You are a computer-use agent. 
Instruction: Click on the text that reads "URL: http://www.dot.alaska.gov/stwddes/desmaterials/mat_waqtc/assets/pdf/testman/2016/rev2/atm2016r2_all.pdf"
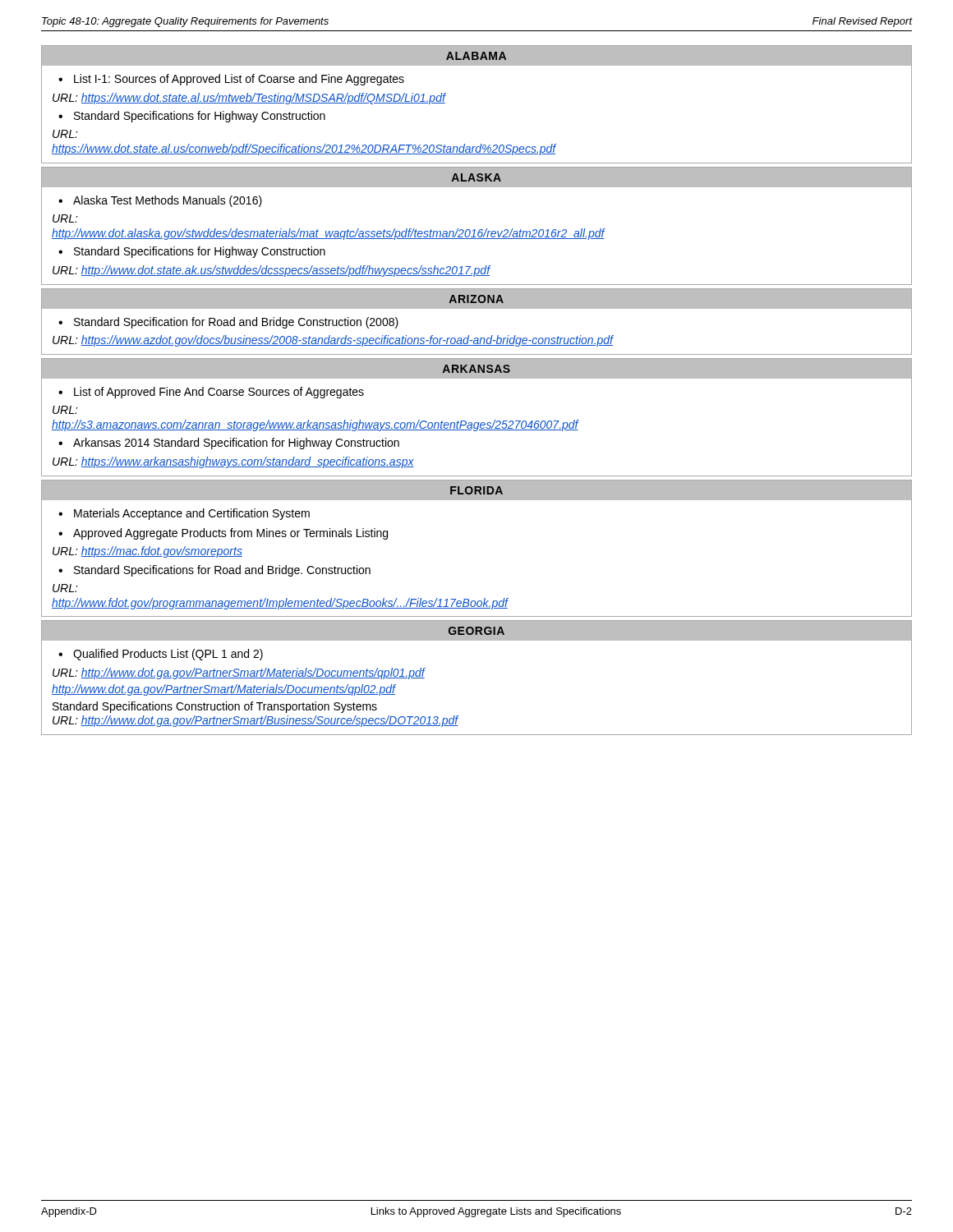[x=476, y=227]
